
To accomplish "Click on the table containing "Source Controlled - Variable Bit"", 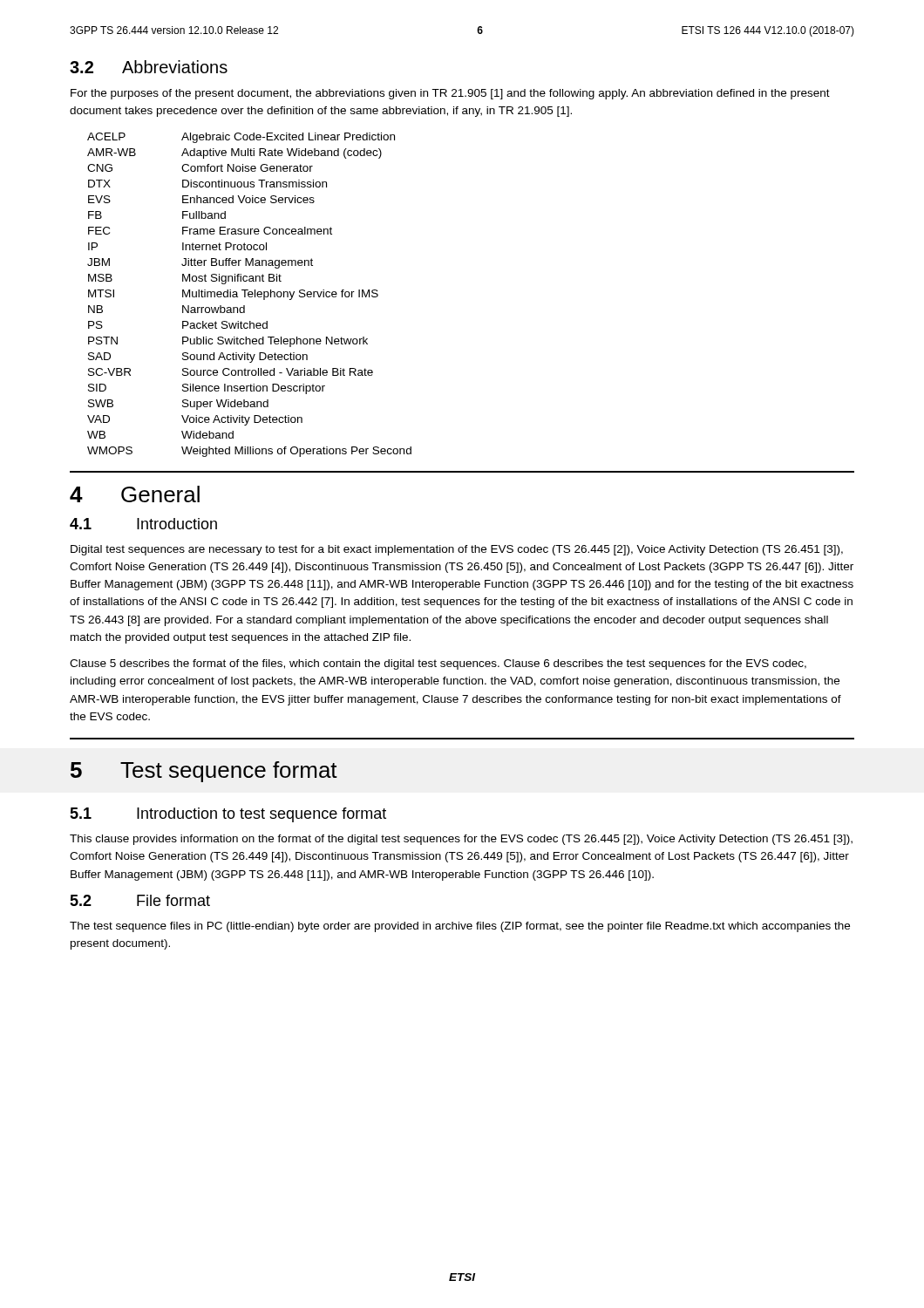I will coord(471,293).
